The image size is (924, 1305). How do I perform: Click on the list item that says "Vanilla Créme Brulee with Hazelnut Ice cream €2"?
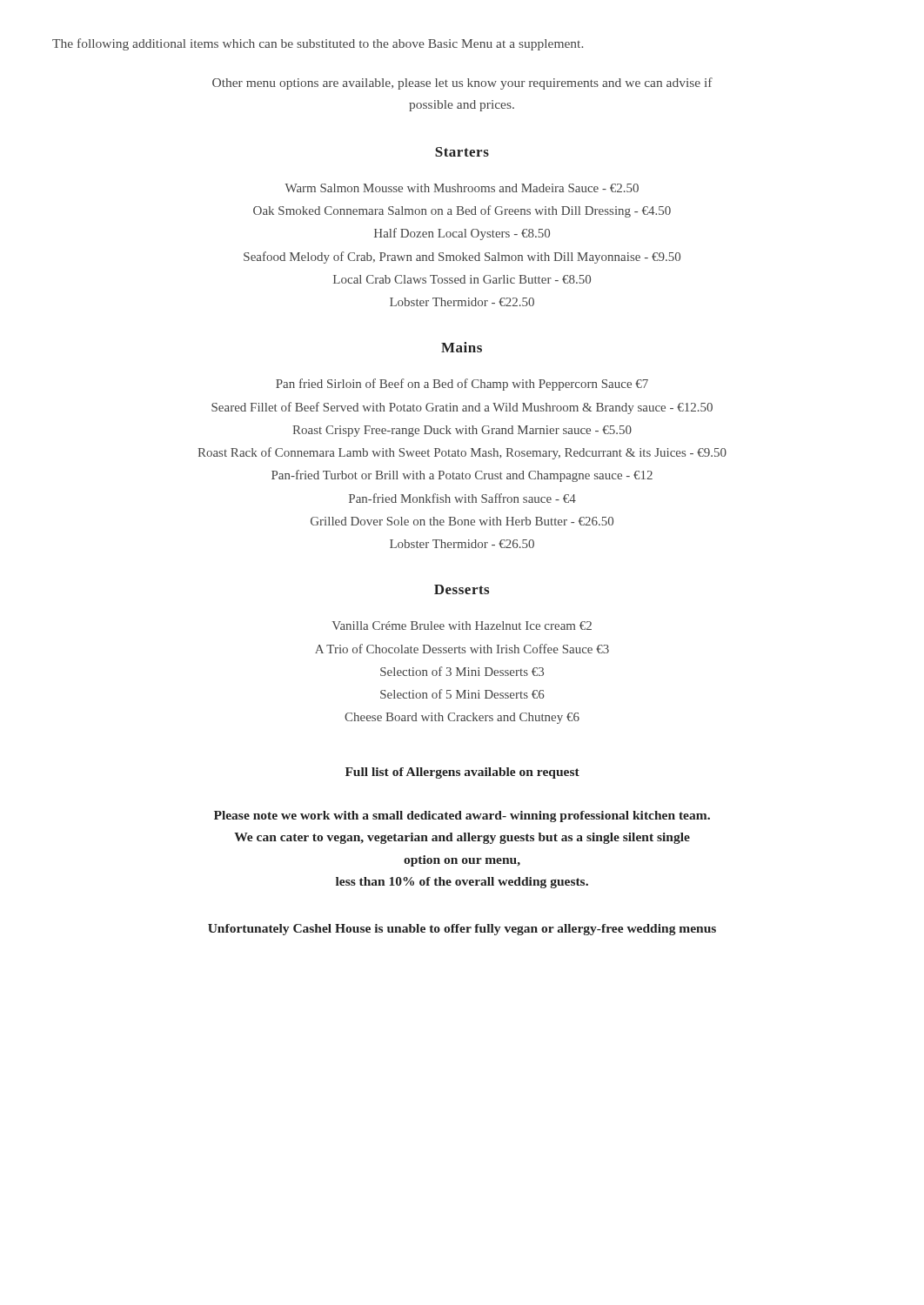[462, 626]
